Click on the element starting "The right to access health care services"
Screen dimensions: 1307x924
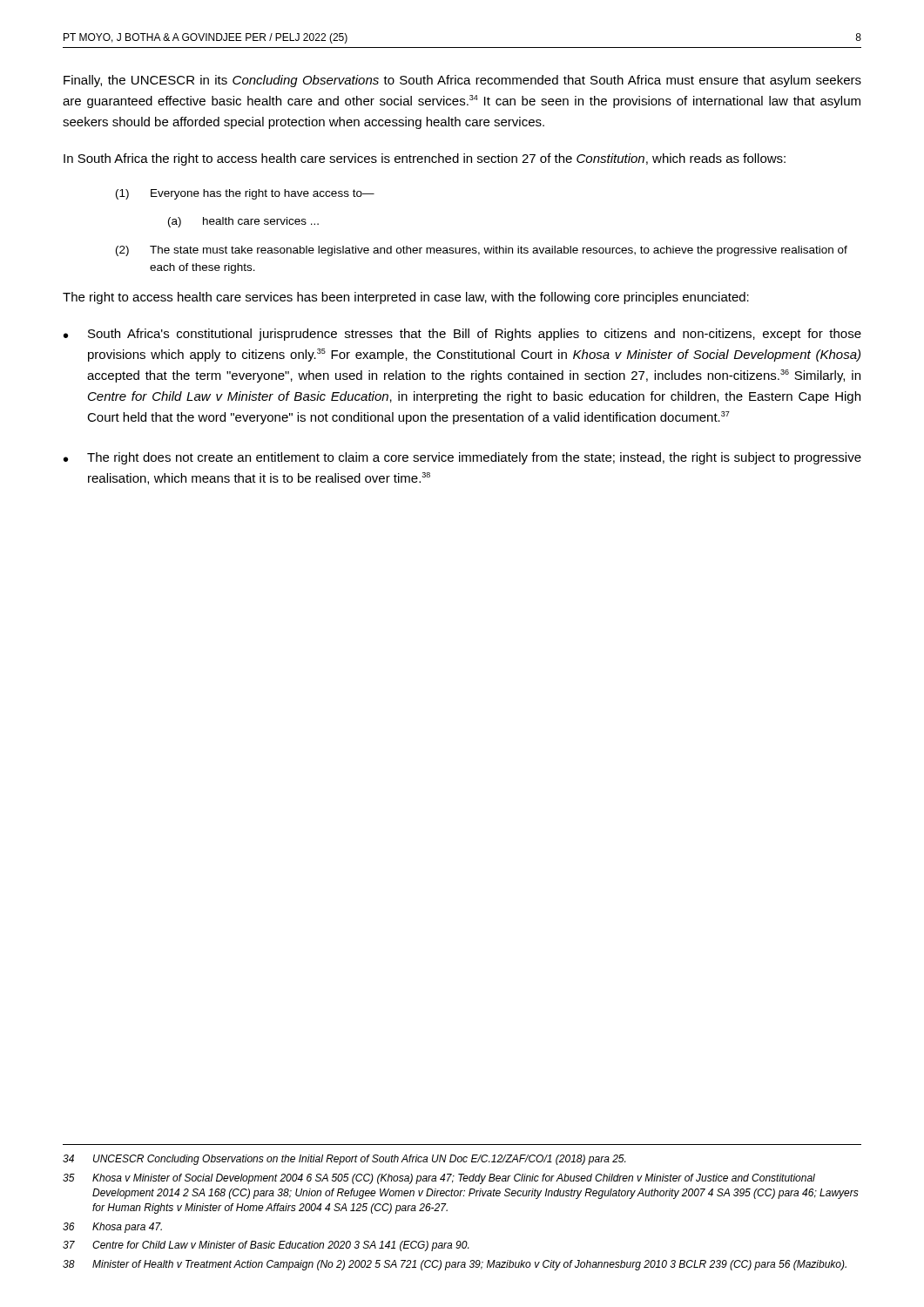coord(406,297)
